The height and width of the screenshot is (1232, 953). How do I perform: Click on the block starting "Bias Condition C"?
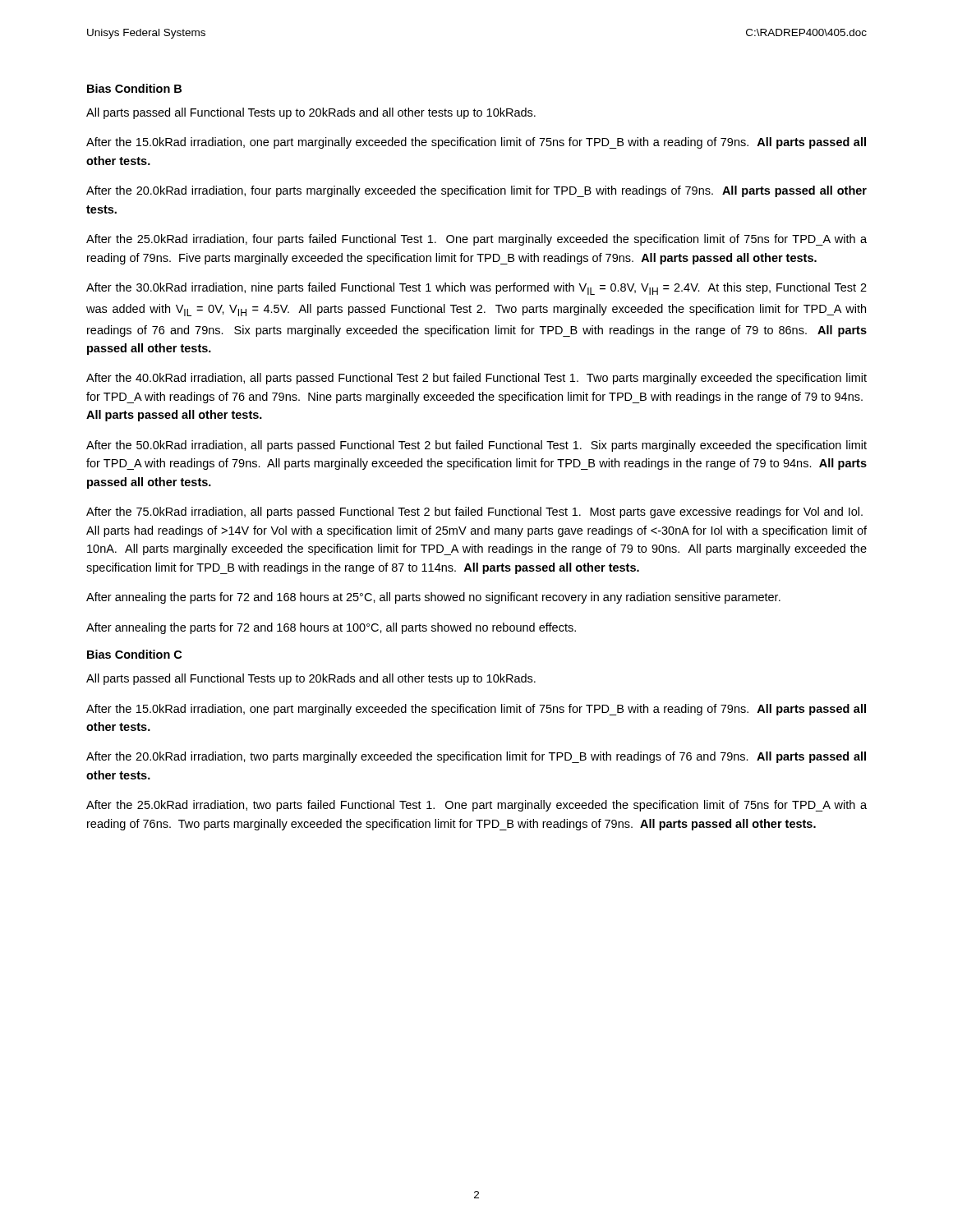coord(134,655)
